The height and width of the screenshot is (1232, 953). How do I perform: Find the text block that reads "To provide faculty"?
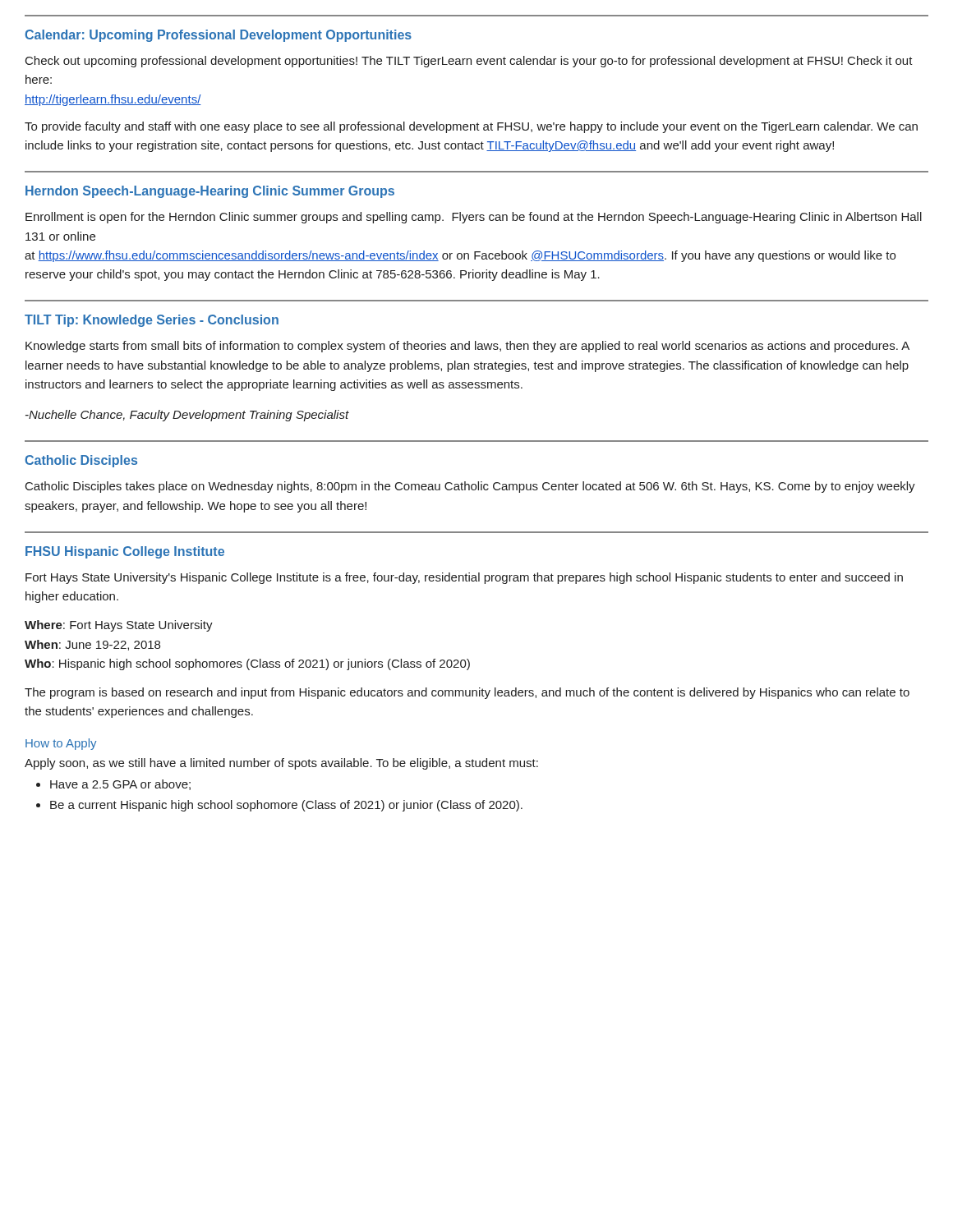click(x=472, y=135)
